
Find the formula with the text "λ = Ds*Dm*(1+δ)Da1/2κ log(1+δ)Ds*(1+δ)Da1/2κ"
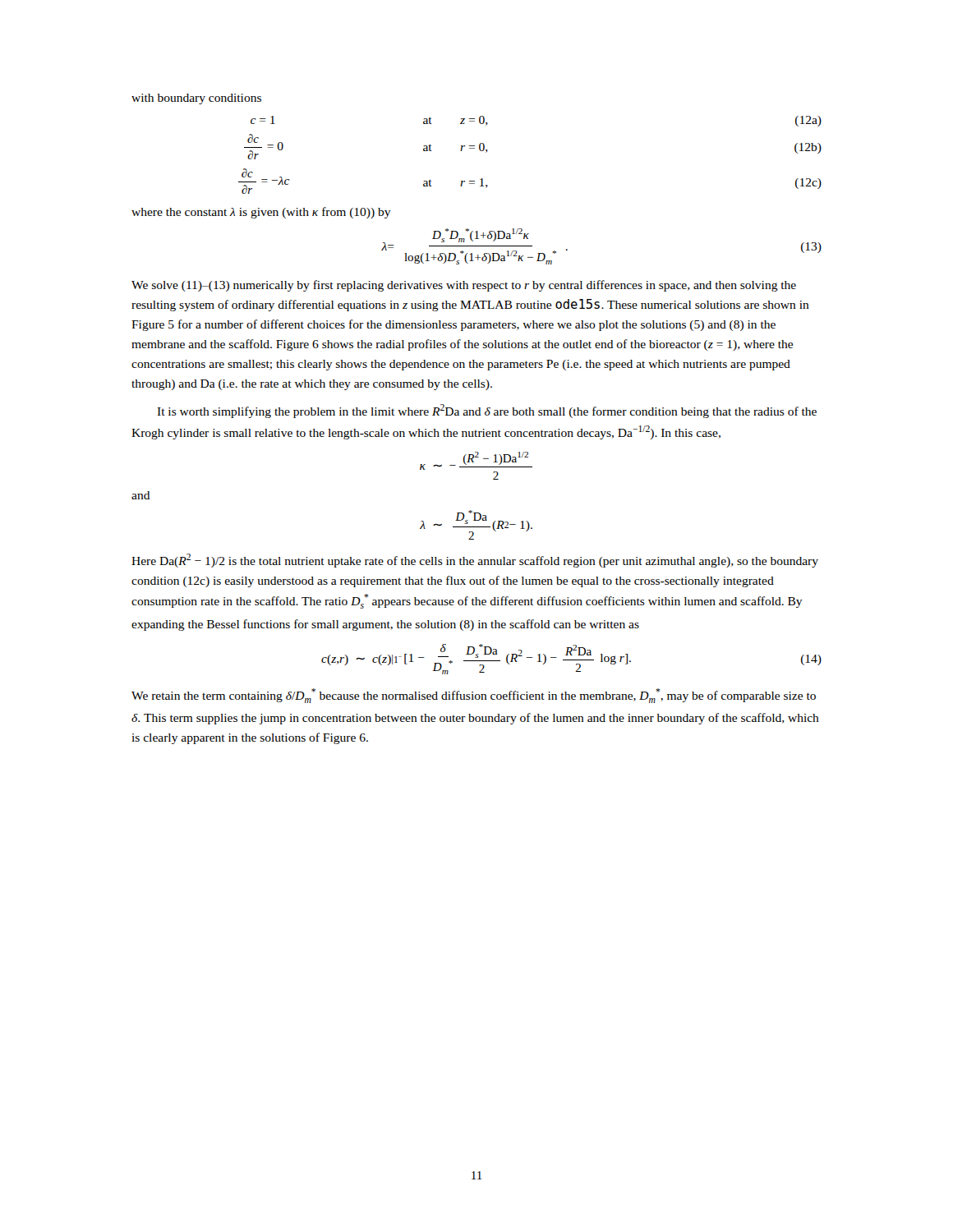pyautogui.click(x=479, y=246)
